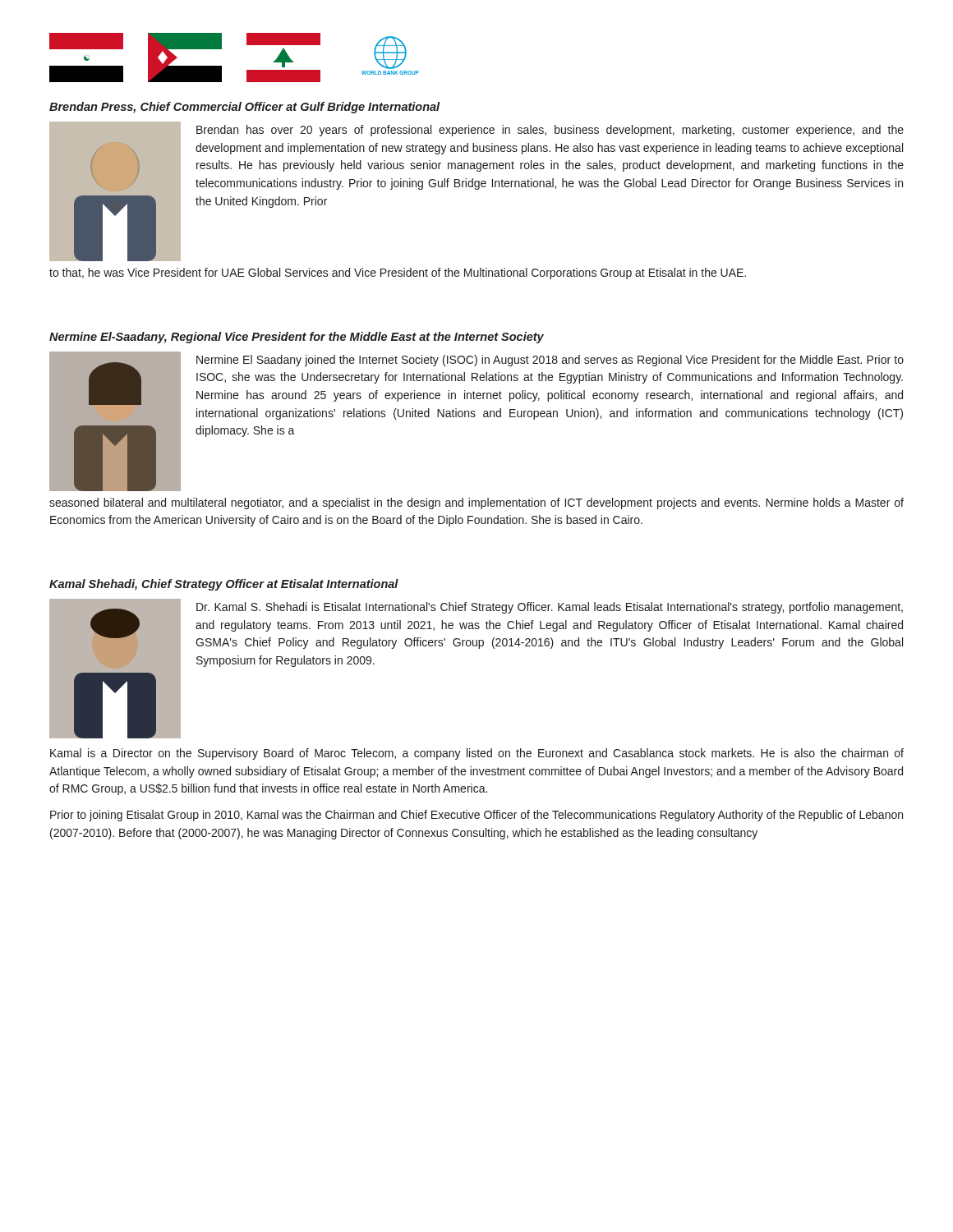Where is the section header that starts "Kamal Shehadi, Chief Strategy Officer at Etisalat"?
The height and width of the screenshot is (1232, 953).
point(224,584)
